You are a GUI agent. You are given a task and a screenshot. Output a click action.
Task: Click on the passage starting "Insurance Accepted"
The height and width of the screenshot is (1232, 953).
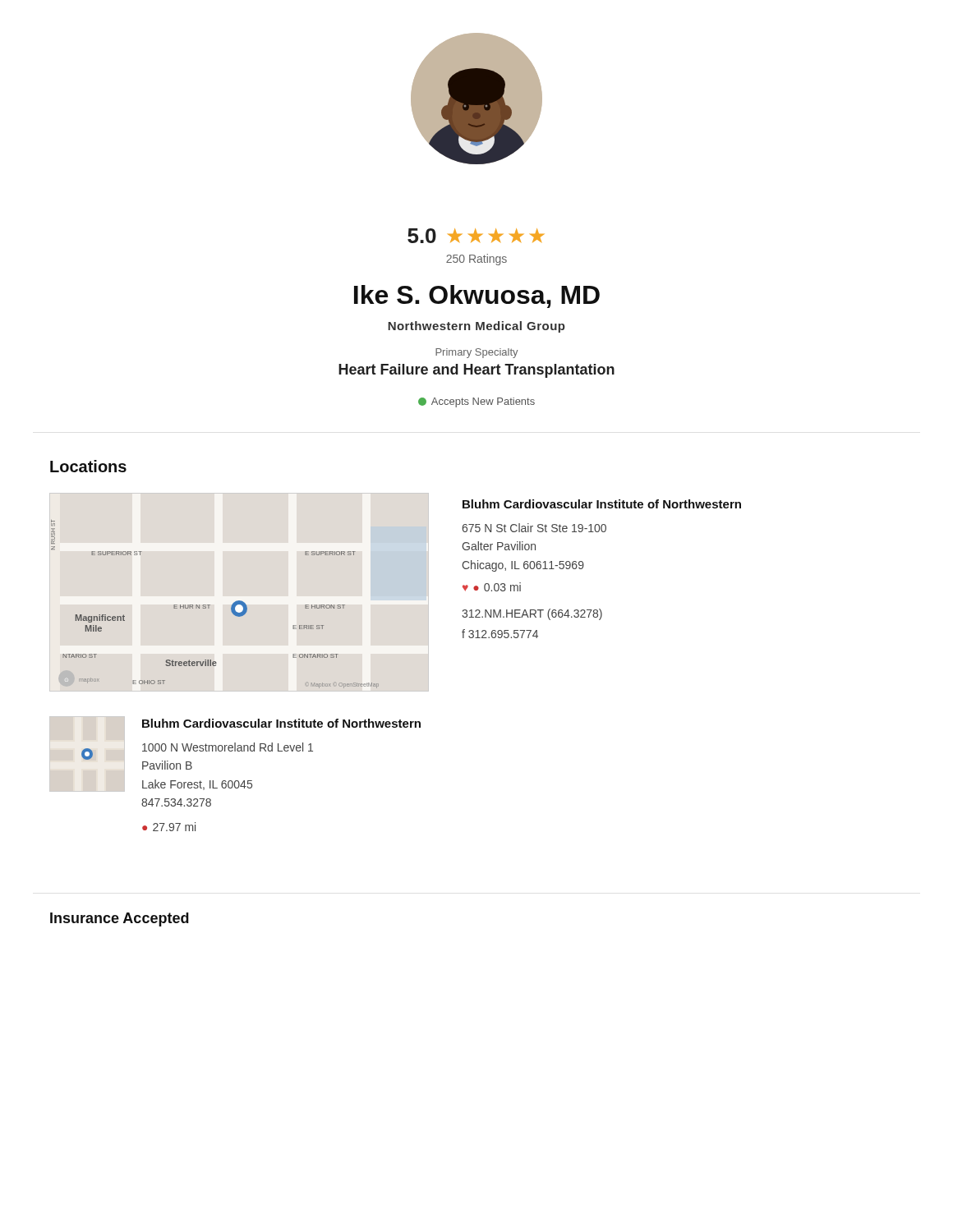coord(120,919)
